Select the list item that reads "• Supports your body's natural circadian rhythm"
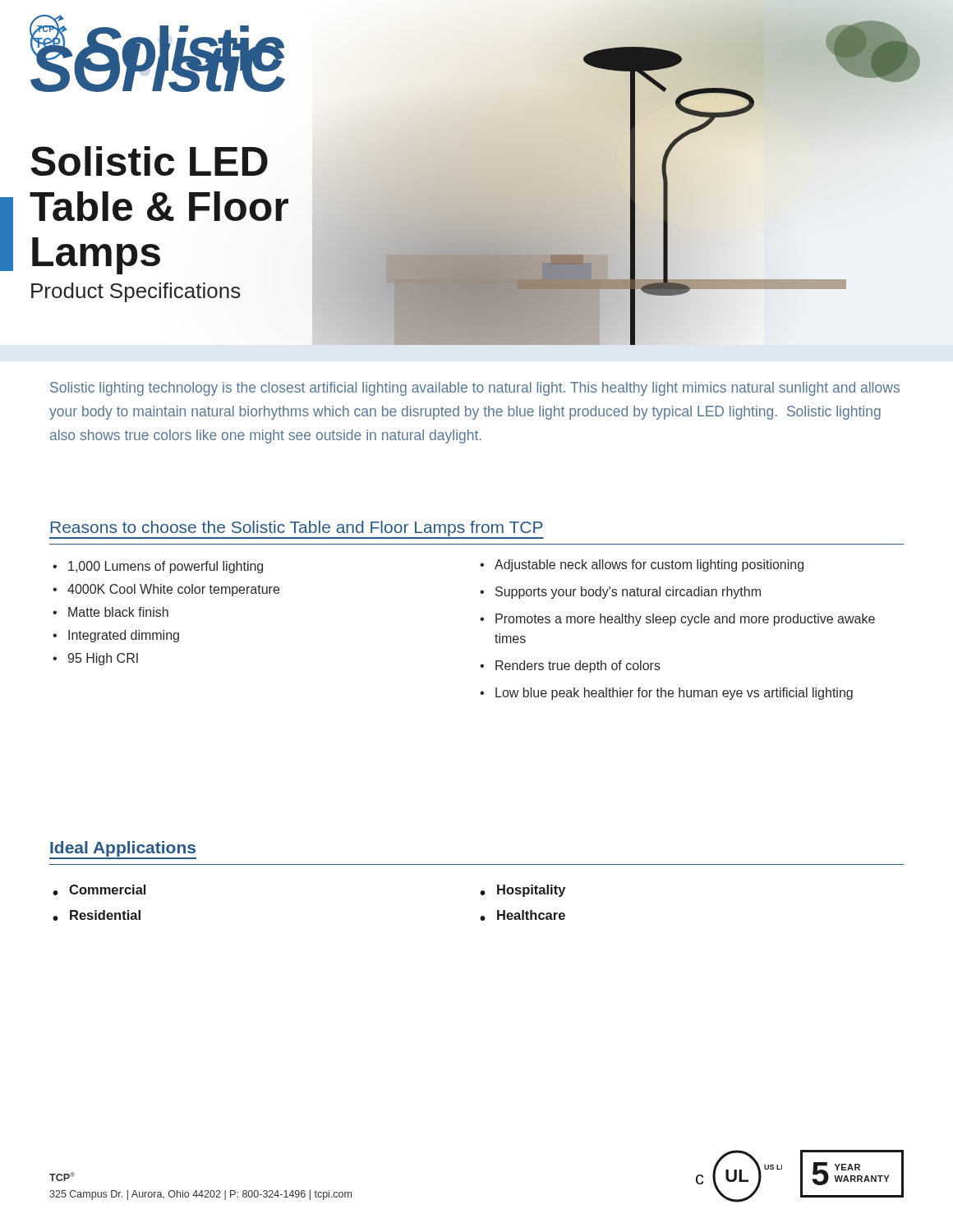The image size is (953, 1232). pos(621,592)
